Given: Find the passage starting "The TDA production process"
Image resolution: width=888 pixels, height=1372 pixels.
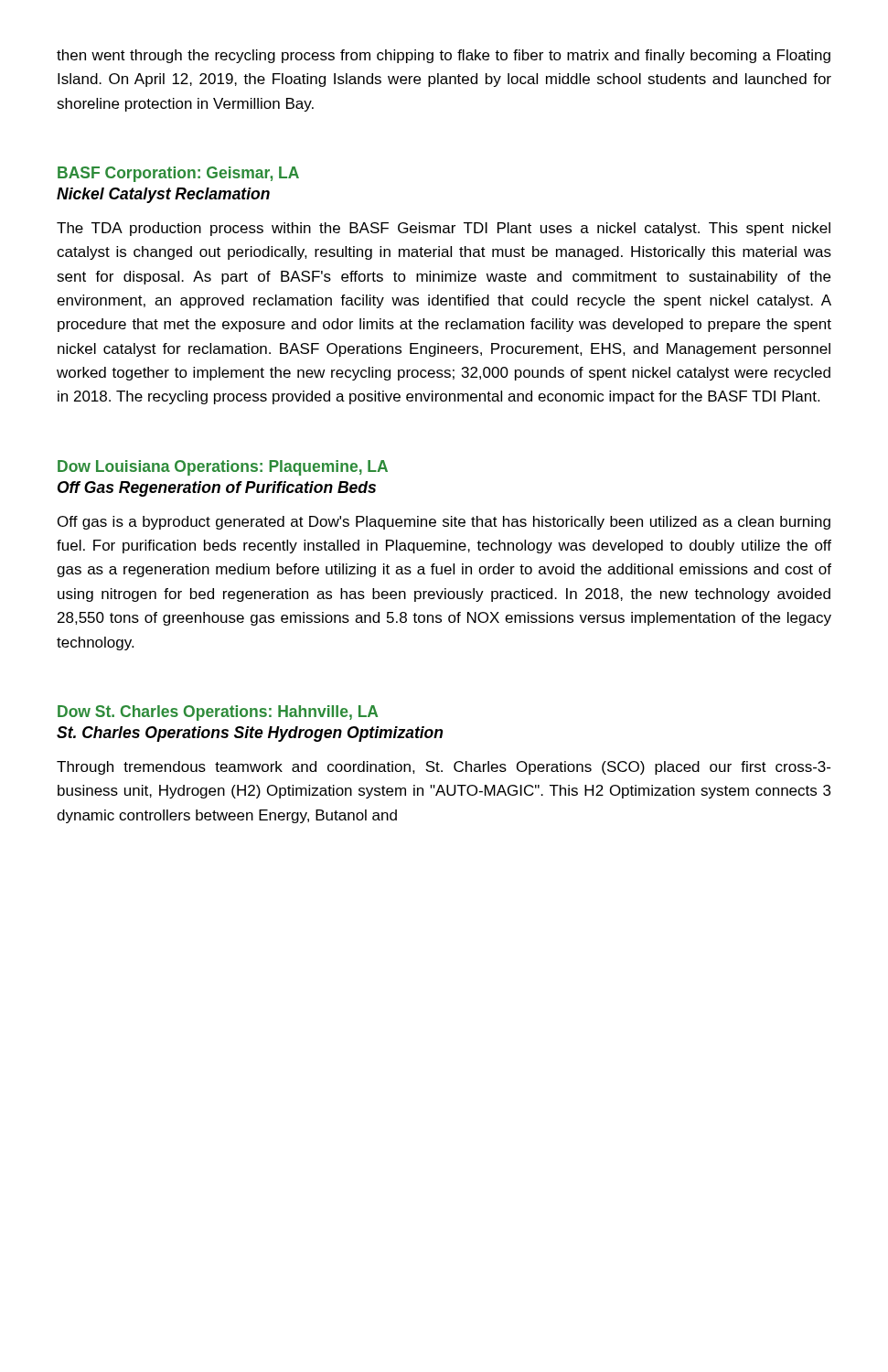Looking at the screenshot, I should (444, 313).
